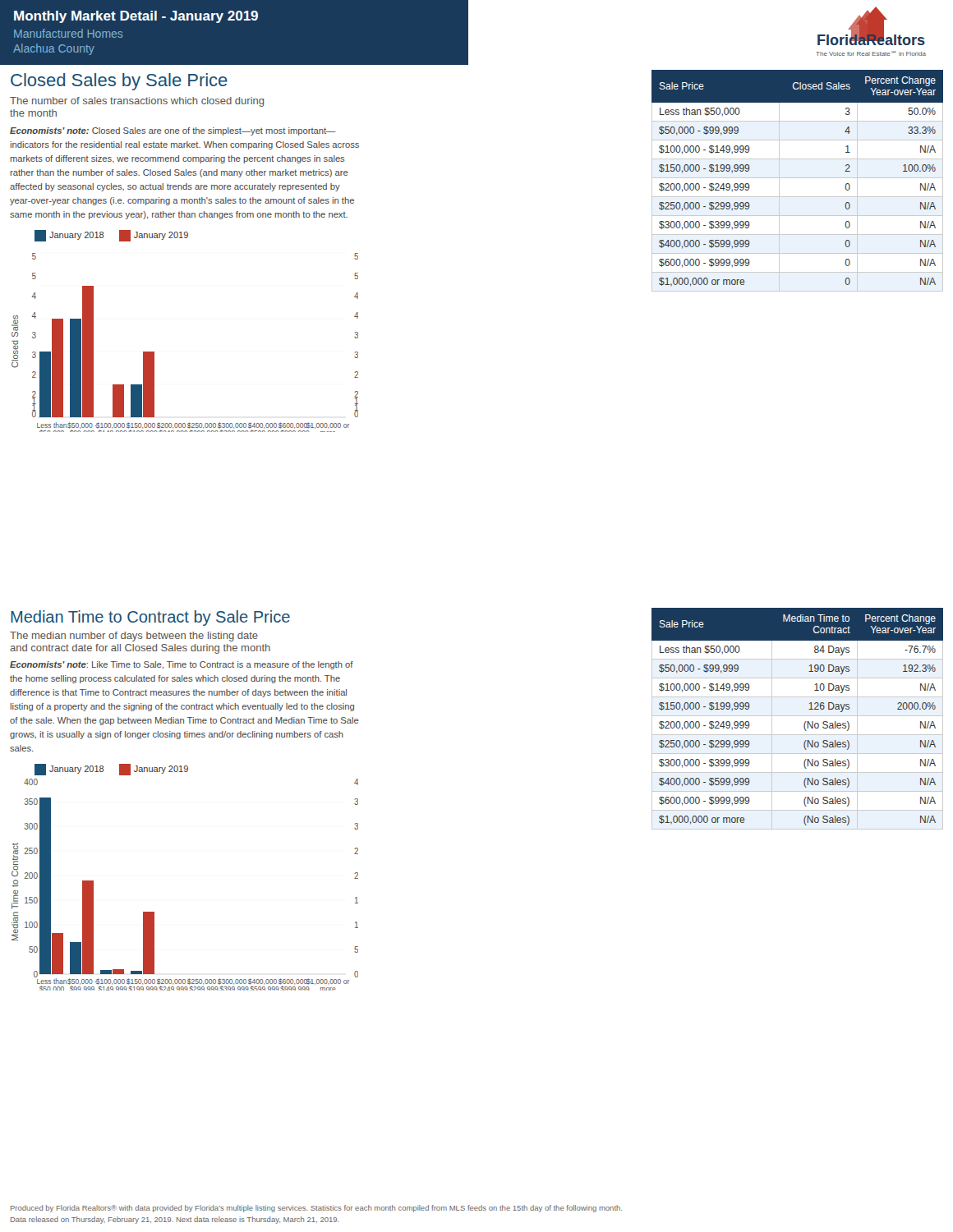Point to the block beginning "Economists' note: Like Time to Sale,"

tap(184, 706)
